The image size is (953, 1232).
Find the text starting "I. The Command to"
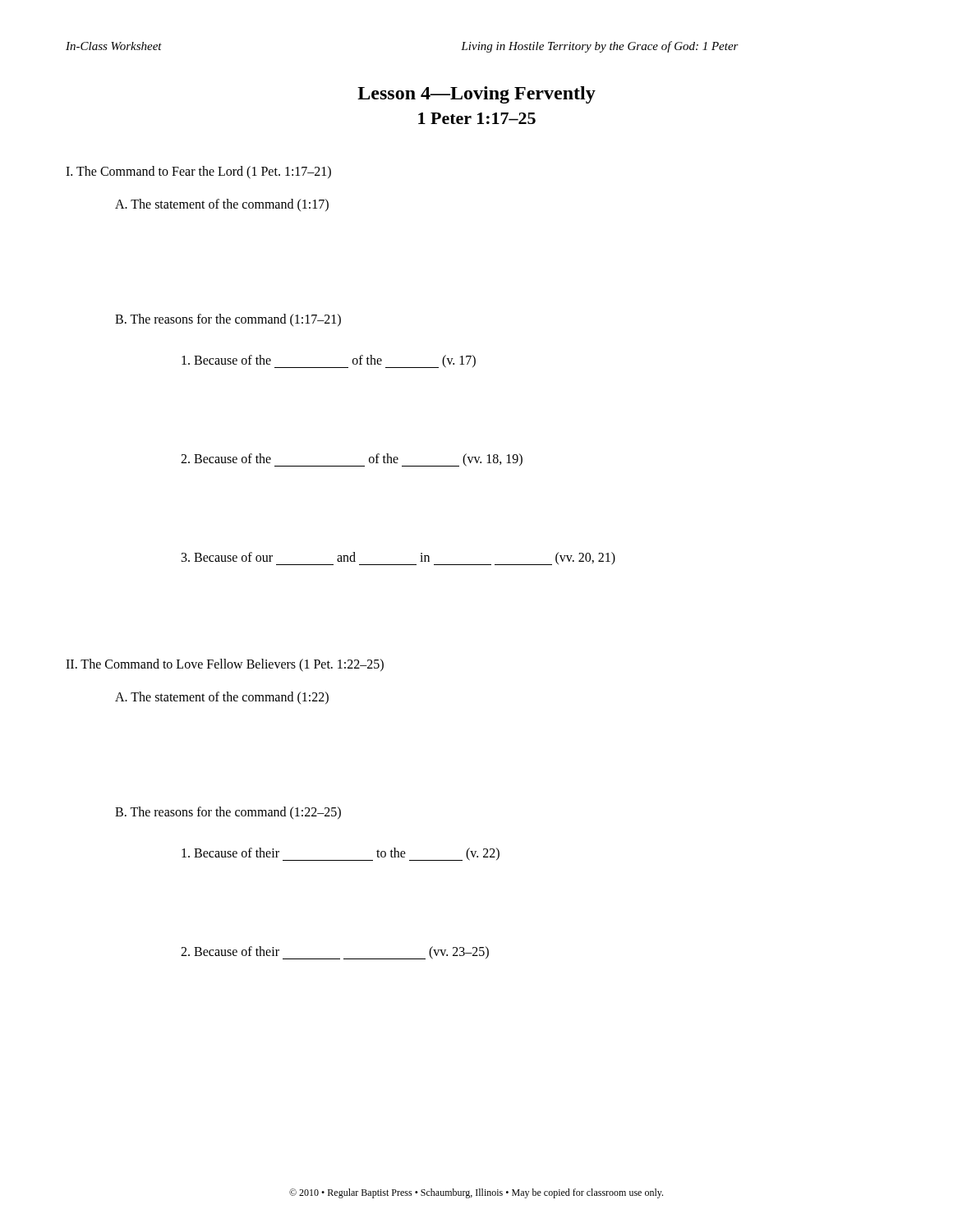(x=199, y=171)
